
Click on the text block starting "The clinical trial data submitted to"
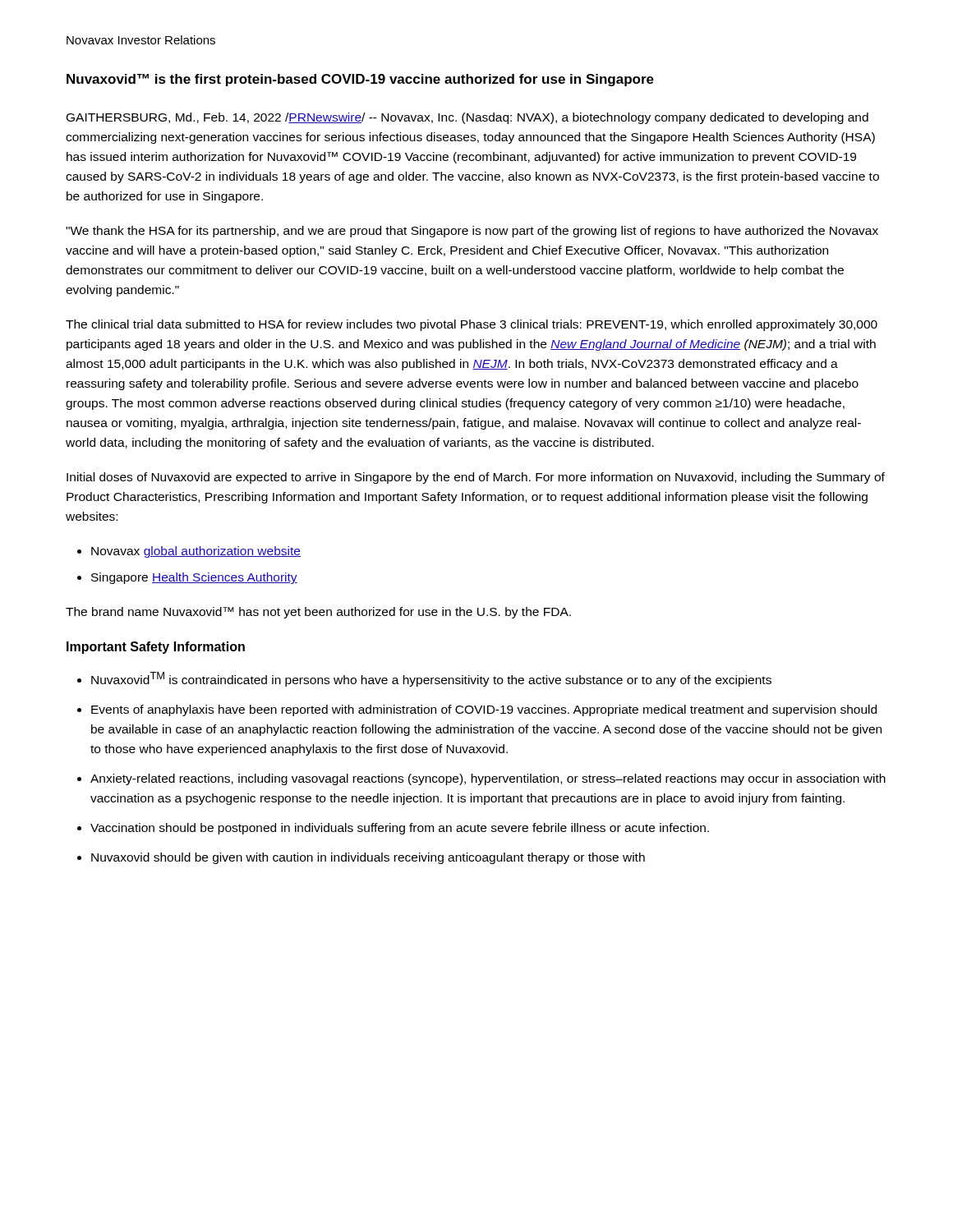point(472,383)
